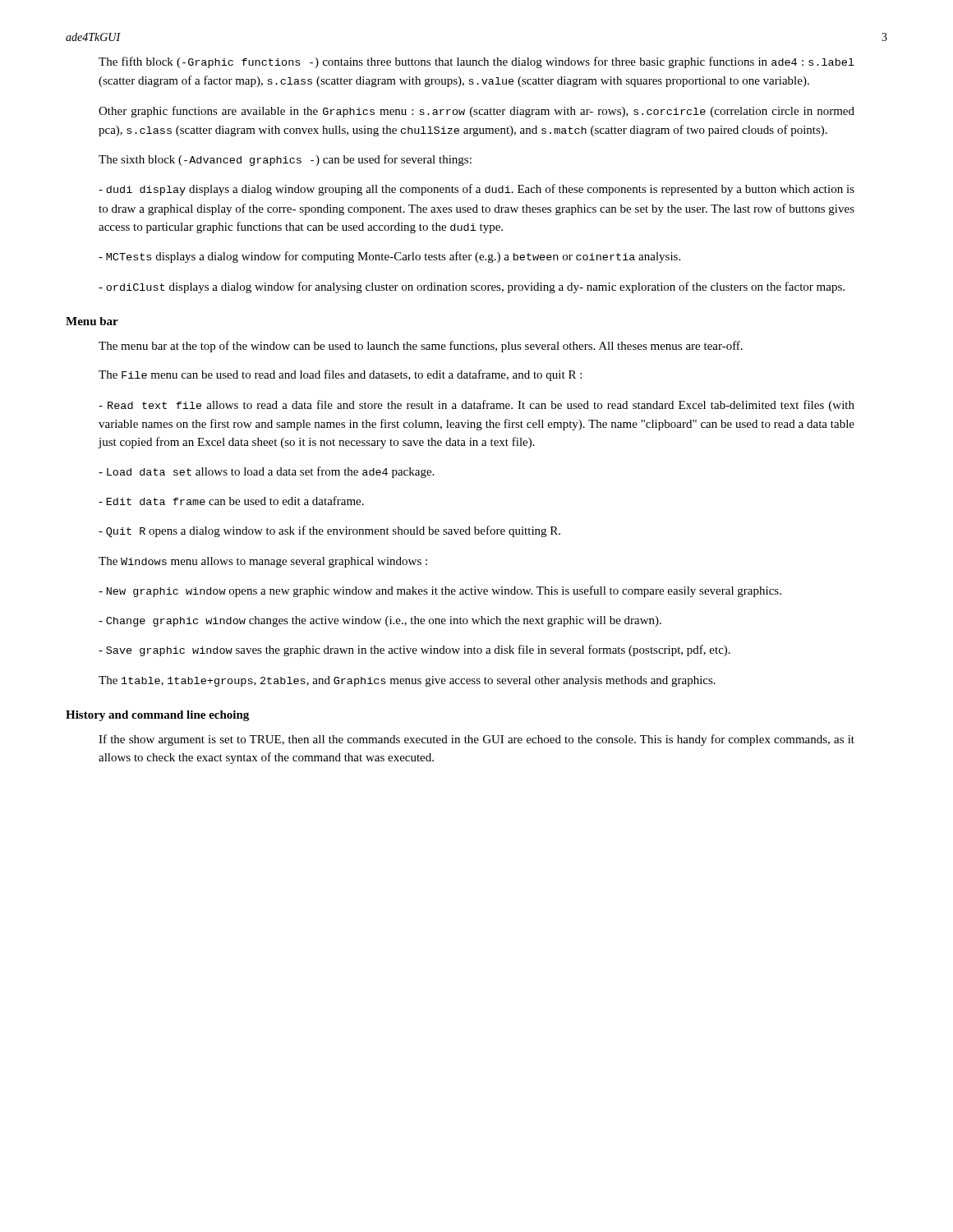Click on the text block containing "Save graphic window saves"
Viewport: 953px width, 1232px height.
[415, 650]
